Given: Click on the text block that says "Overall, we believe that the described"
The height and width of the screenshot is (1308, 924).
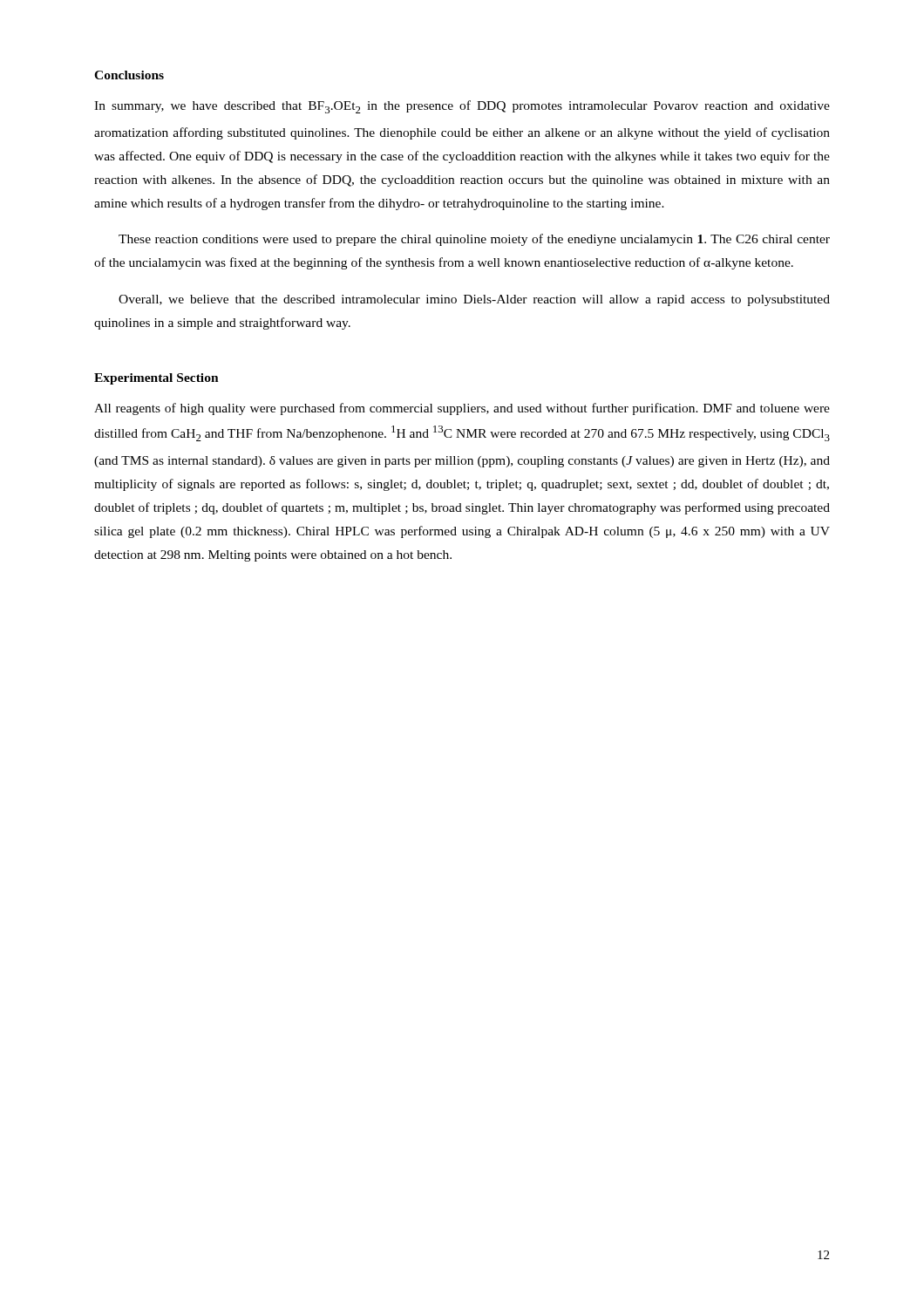Looking at the screenshot, I should point(462,310).
